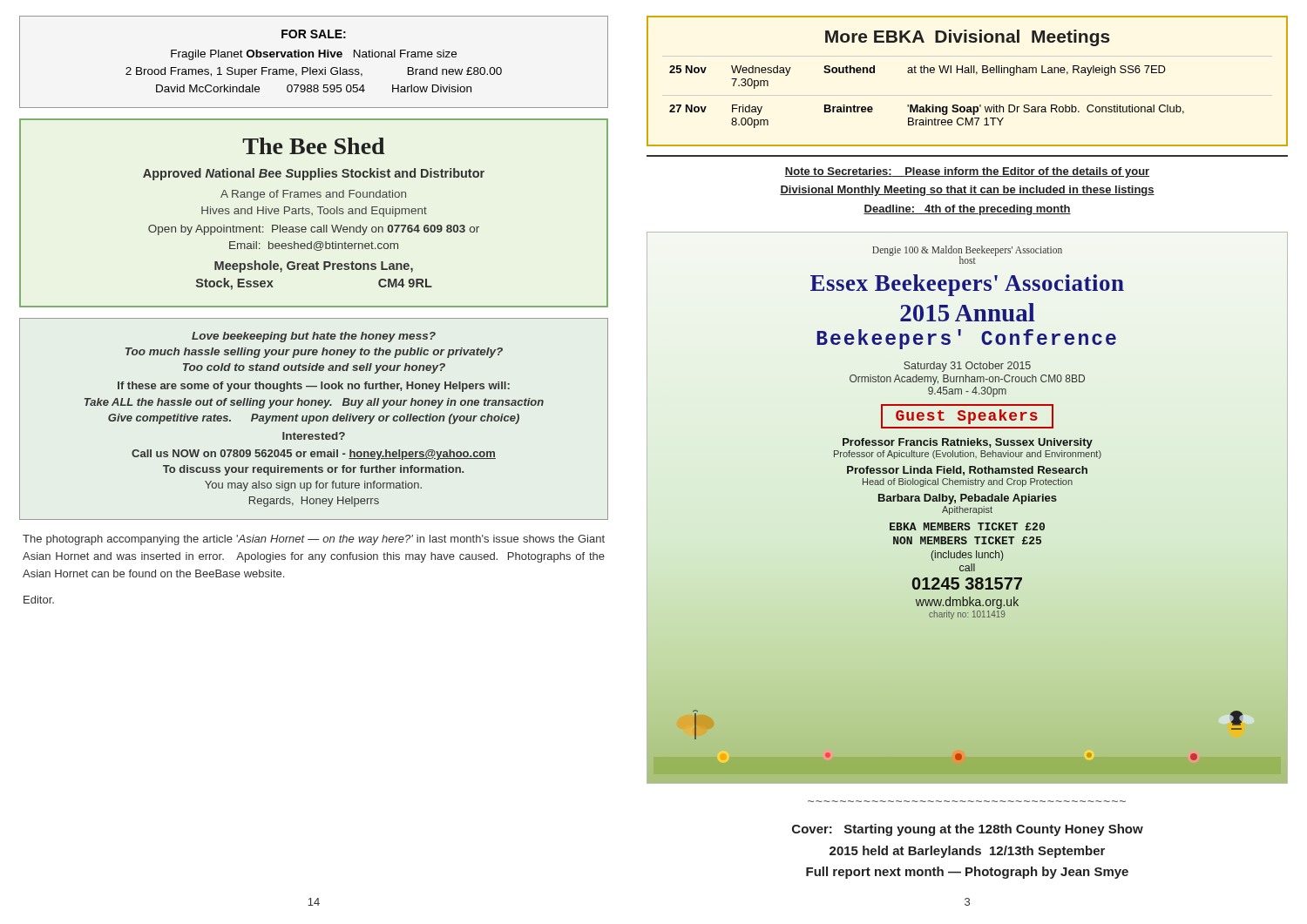Point to the block beginning "The photograph accompanying the article"

[314, 556]
